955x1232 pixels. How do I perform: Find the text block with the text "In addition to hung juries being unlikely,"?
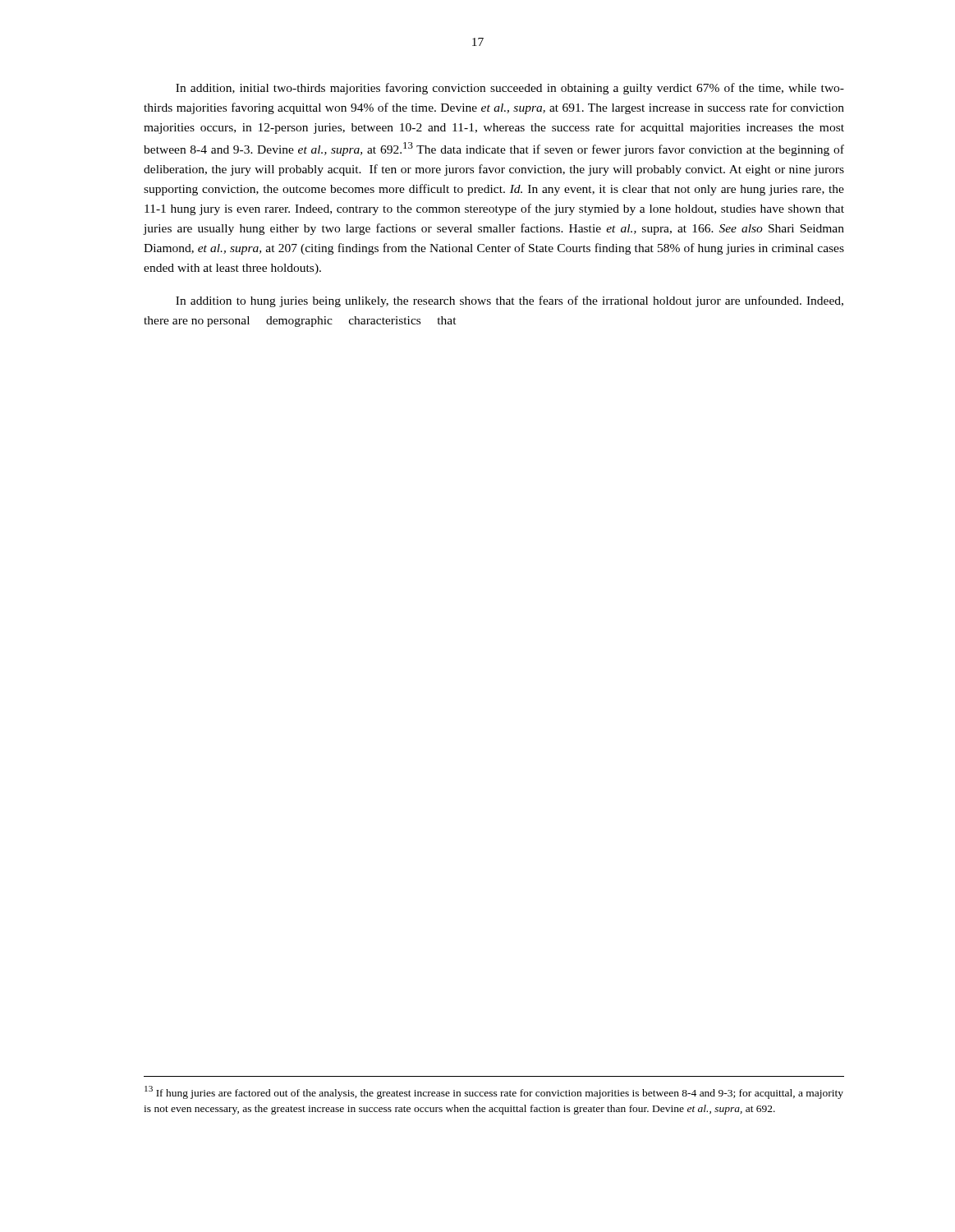point(494,310)
